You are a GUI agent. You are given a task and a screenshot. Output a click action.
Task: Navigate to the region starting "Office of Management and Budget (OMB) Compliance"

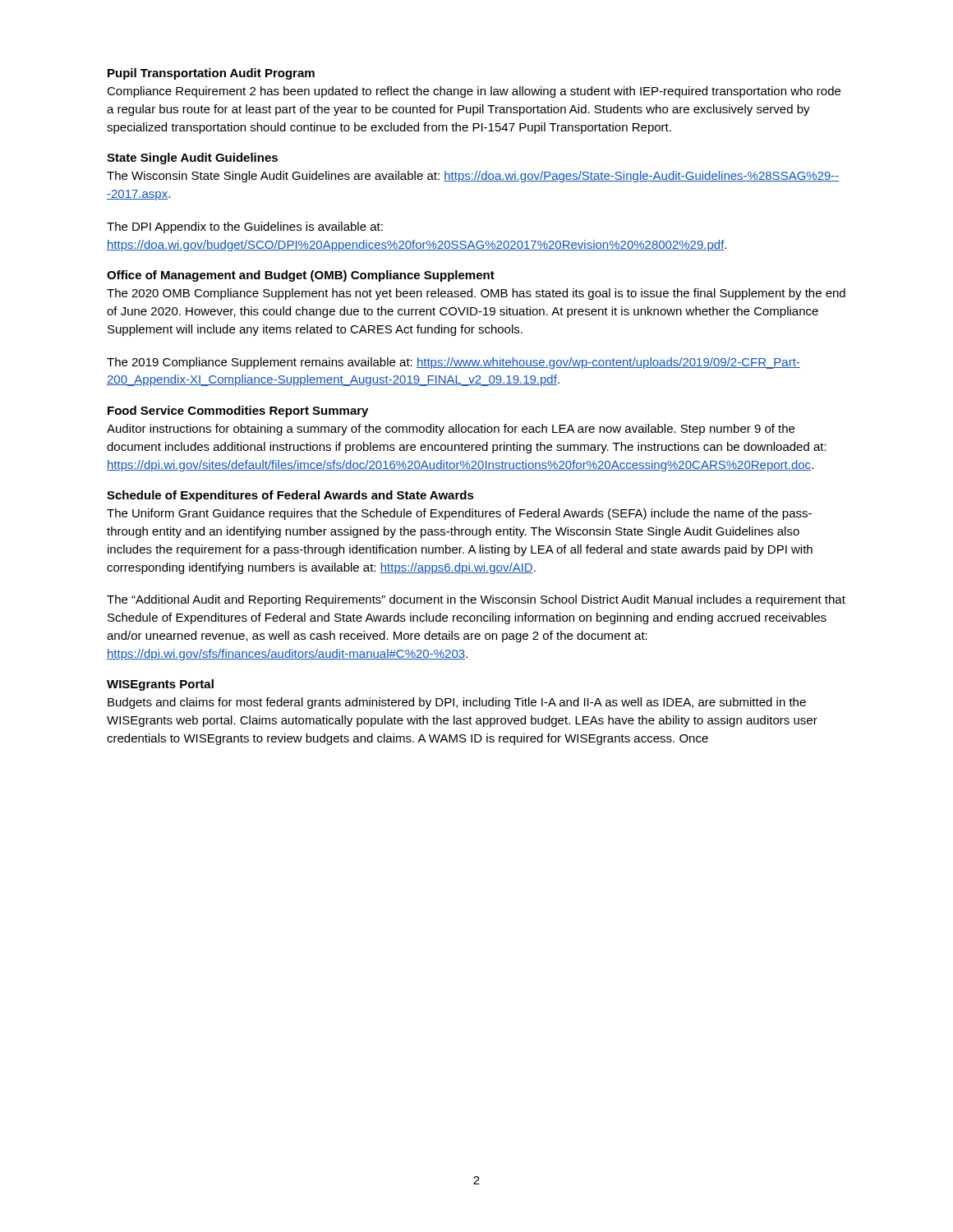click(x=301, y=275)
